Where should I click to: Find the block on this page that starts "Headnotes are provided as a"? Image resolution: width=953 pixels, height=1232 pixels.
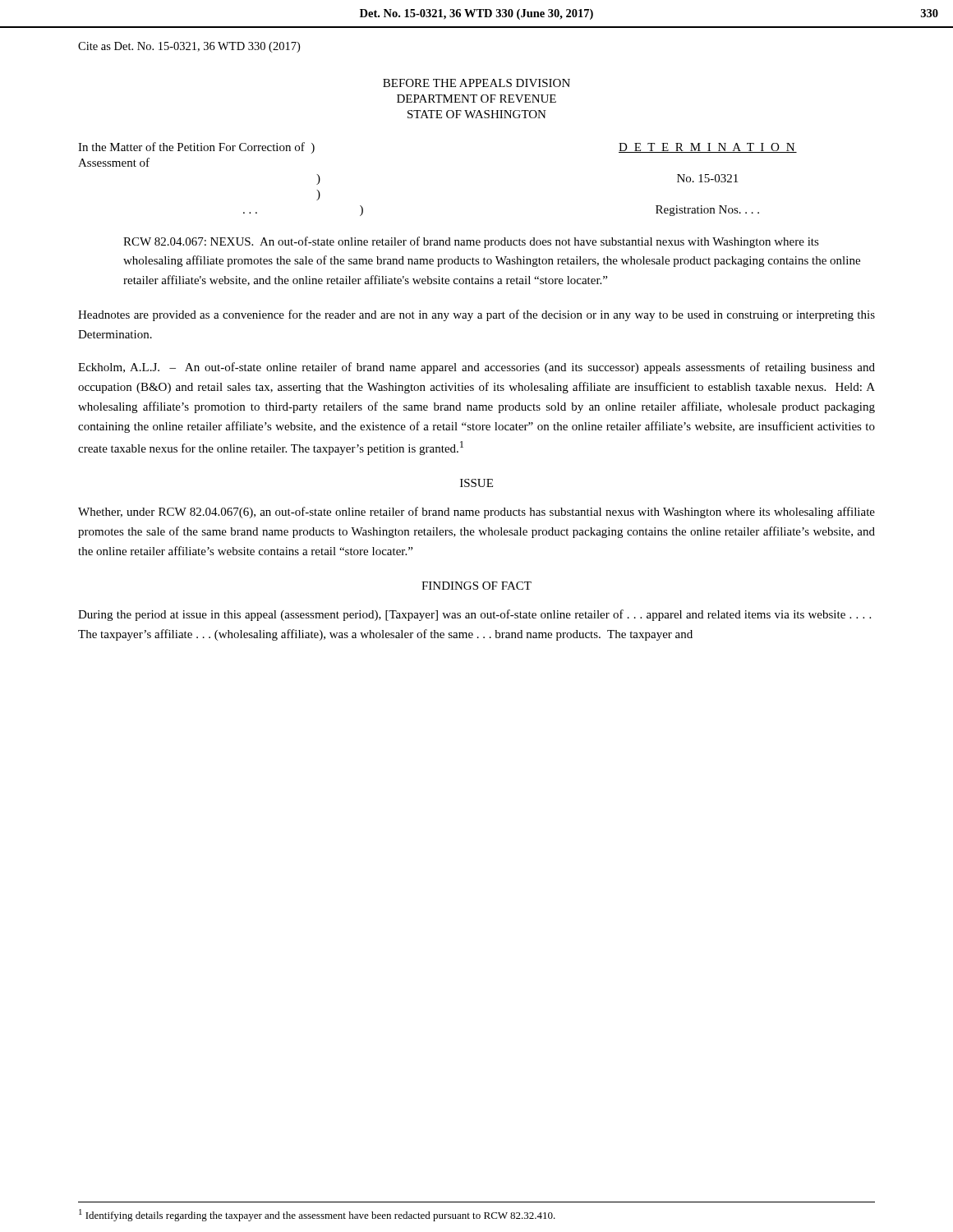pos(476,324)
